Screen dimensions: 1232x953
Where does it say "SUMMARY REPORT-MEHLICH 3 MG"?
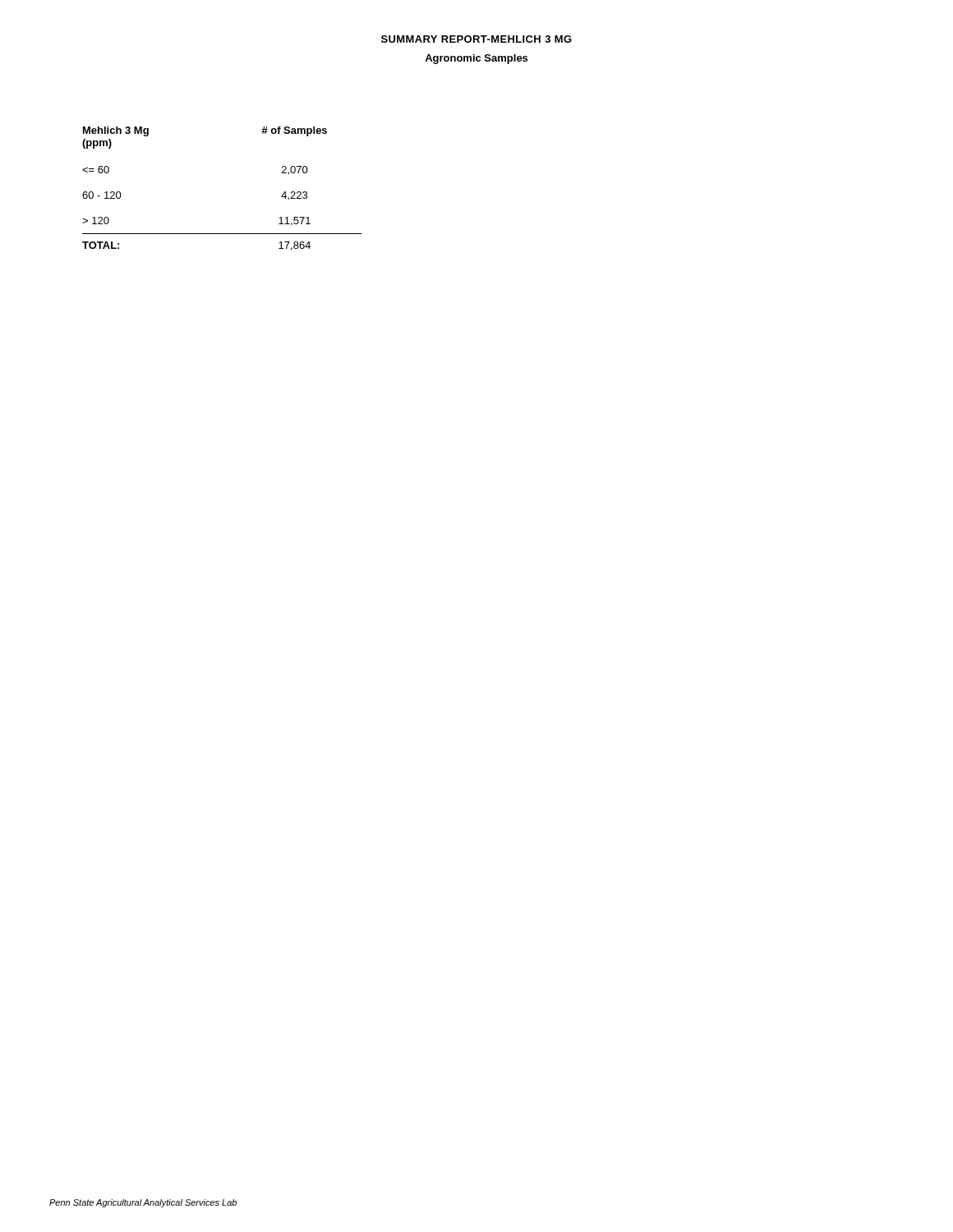pos(476,39)
